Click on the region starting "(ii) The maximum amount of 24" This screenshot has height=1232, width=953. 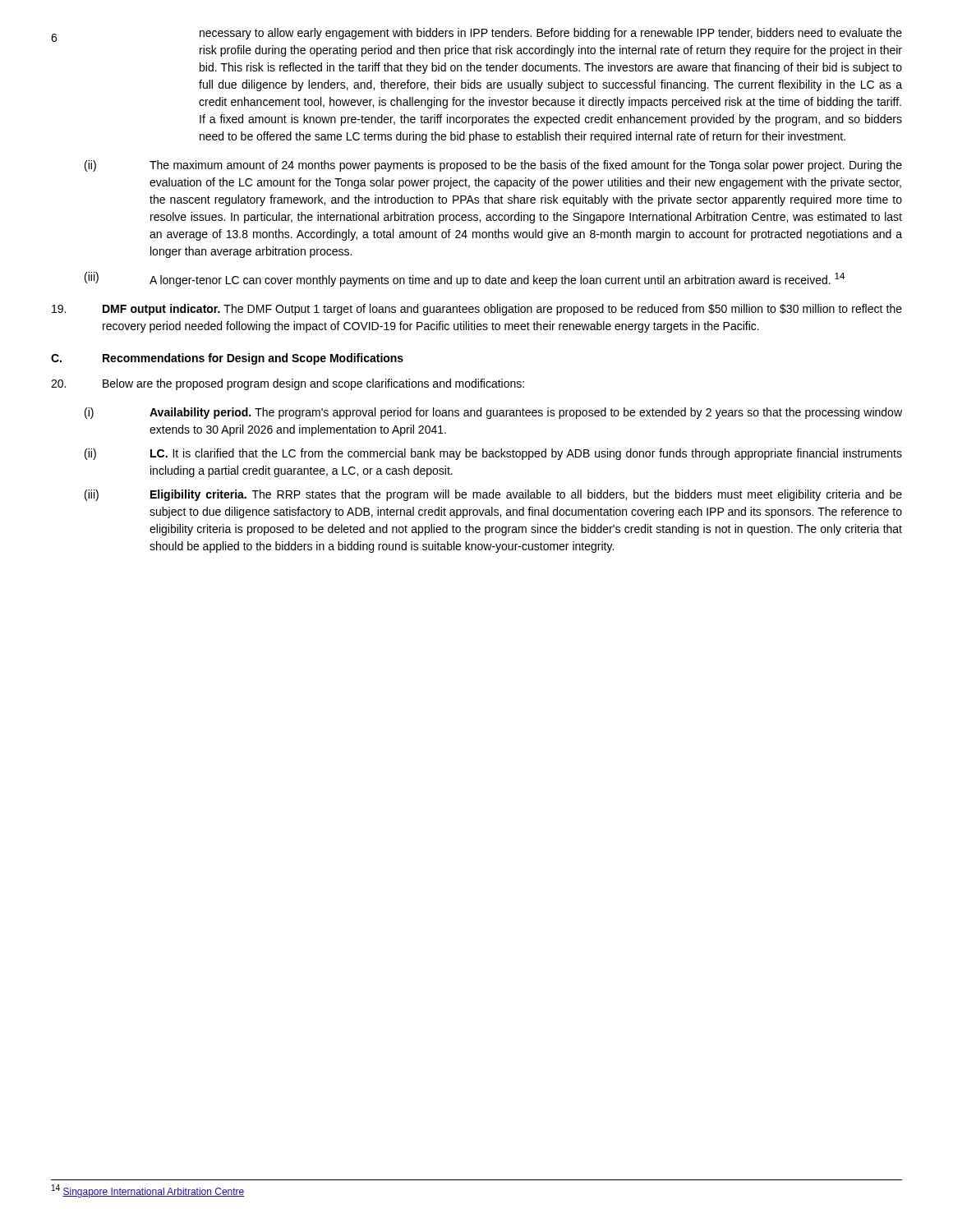point(476,209)
